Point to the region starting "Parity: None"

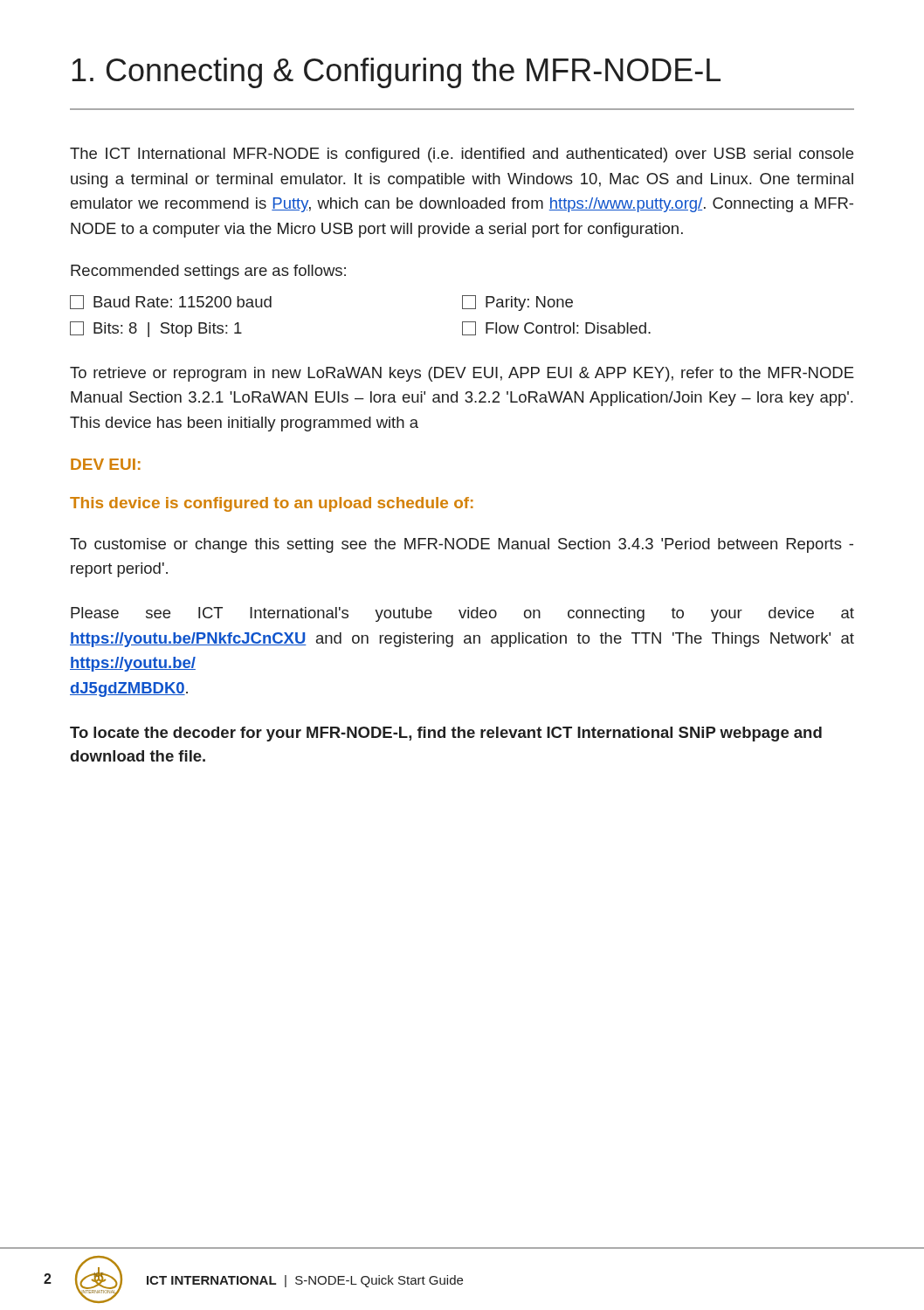[518, 301]
